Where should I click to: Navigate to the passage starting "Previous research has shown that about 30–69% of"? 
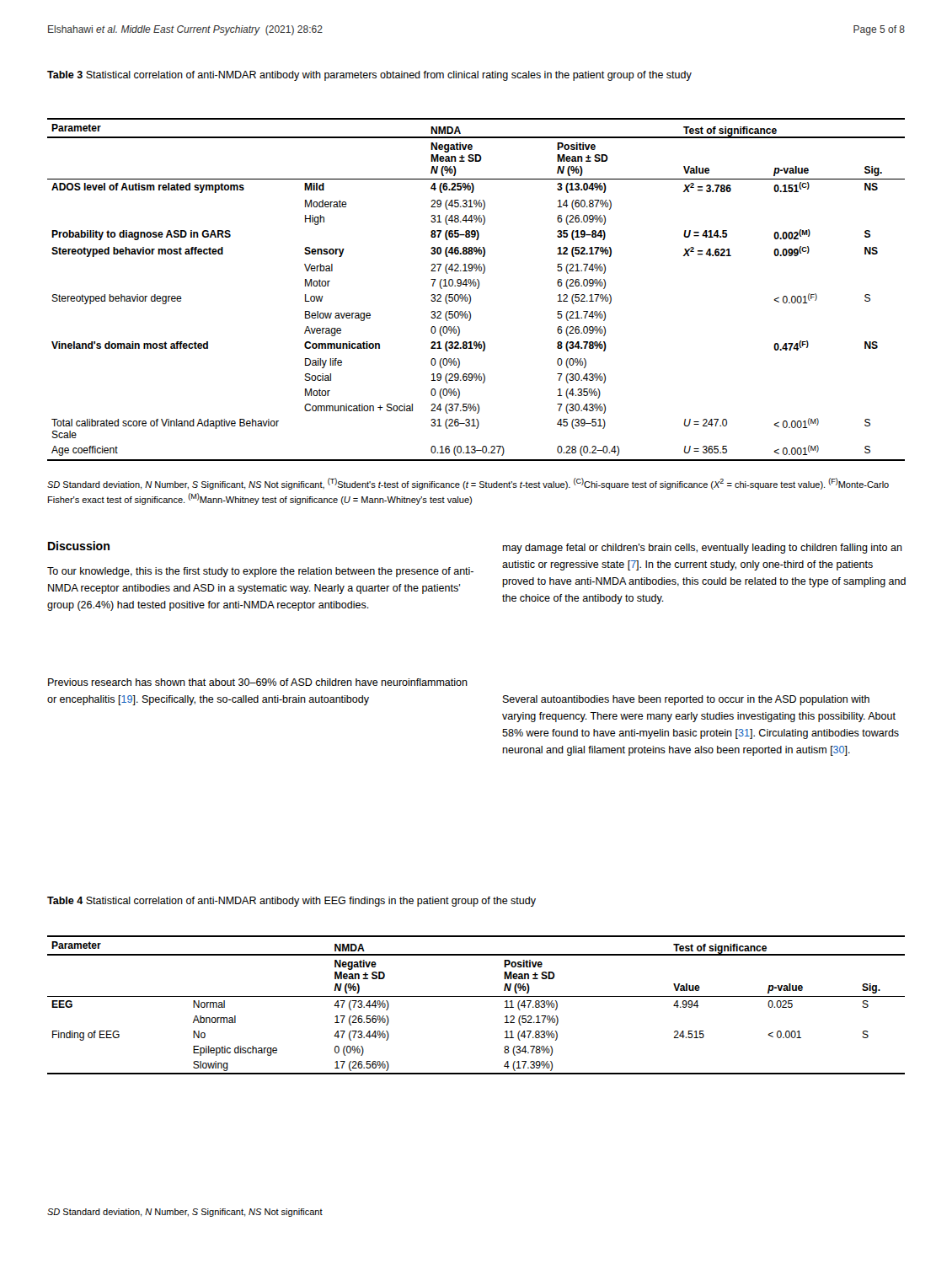coord(257,691)
